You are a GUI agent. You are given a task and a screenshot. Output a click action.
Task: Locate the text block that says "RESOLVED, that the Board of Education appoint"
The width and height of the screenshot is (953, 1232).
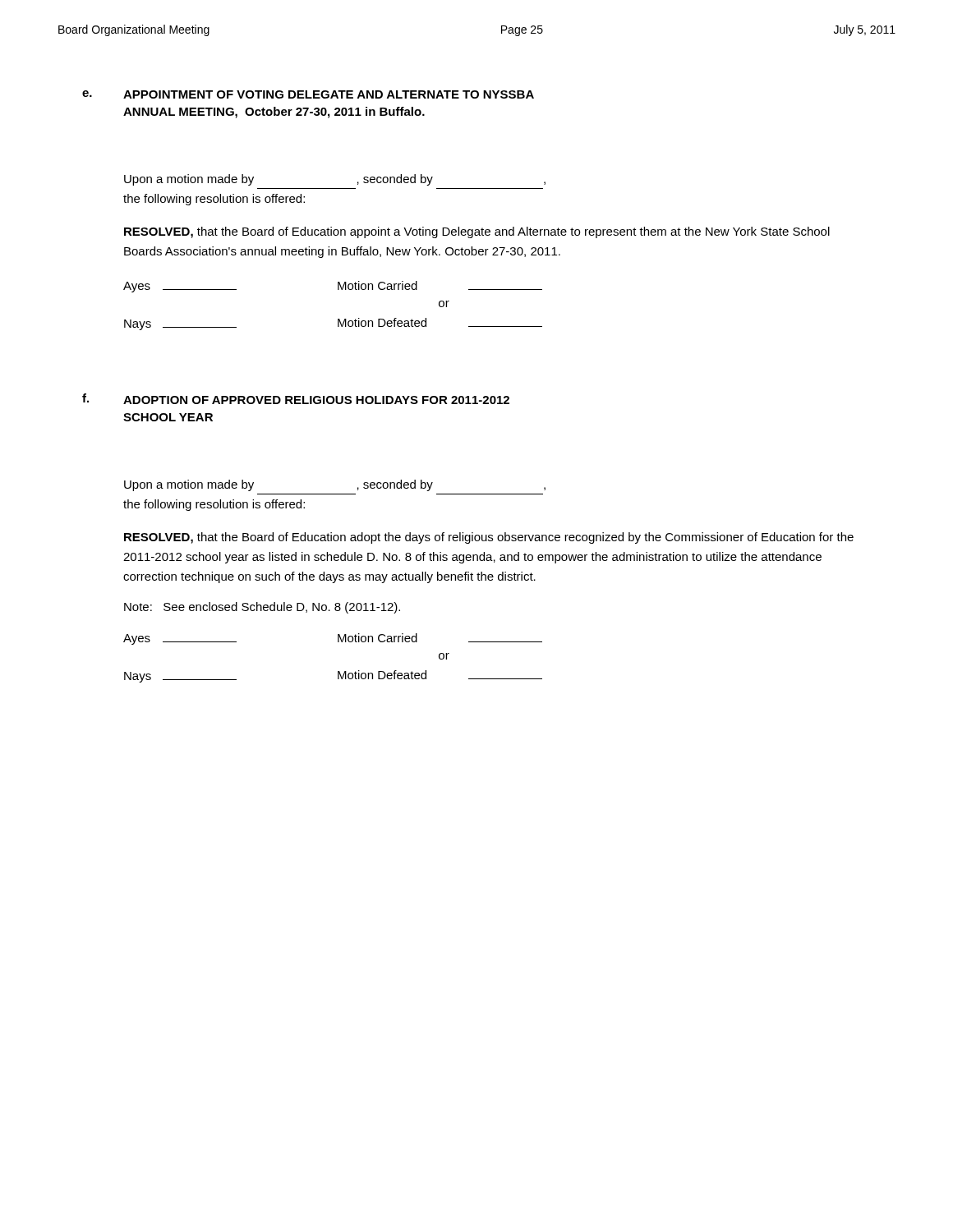click(477, 241)
